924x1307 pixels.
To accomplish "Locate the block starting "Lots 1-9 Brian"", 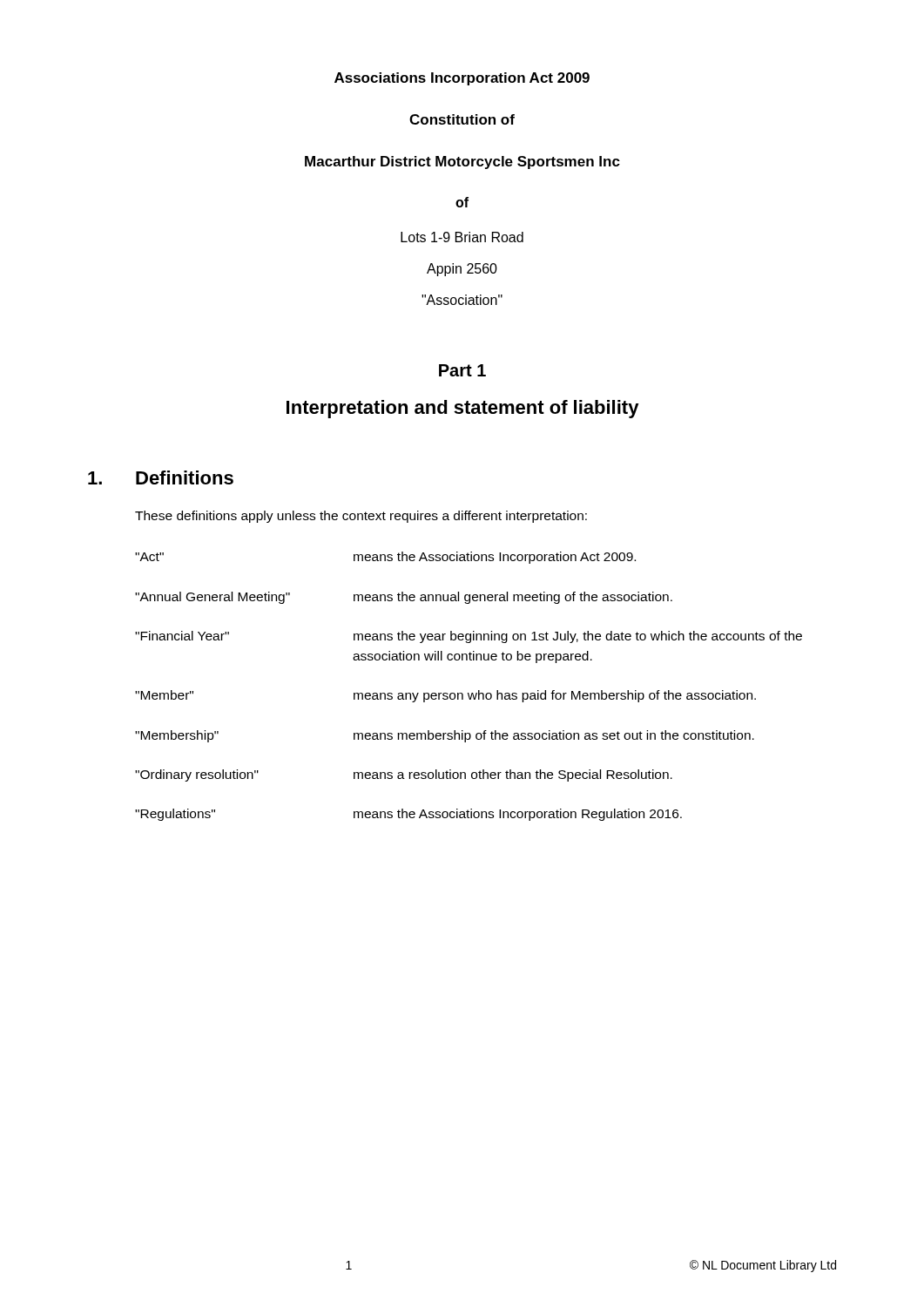I will tap(462, 237).
